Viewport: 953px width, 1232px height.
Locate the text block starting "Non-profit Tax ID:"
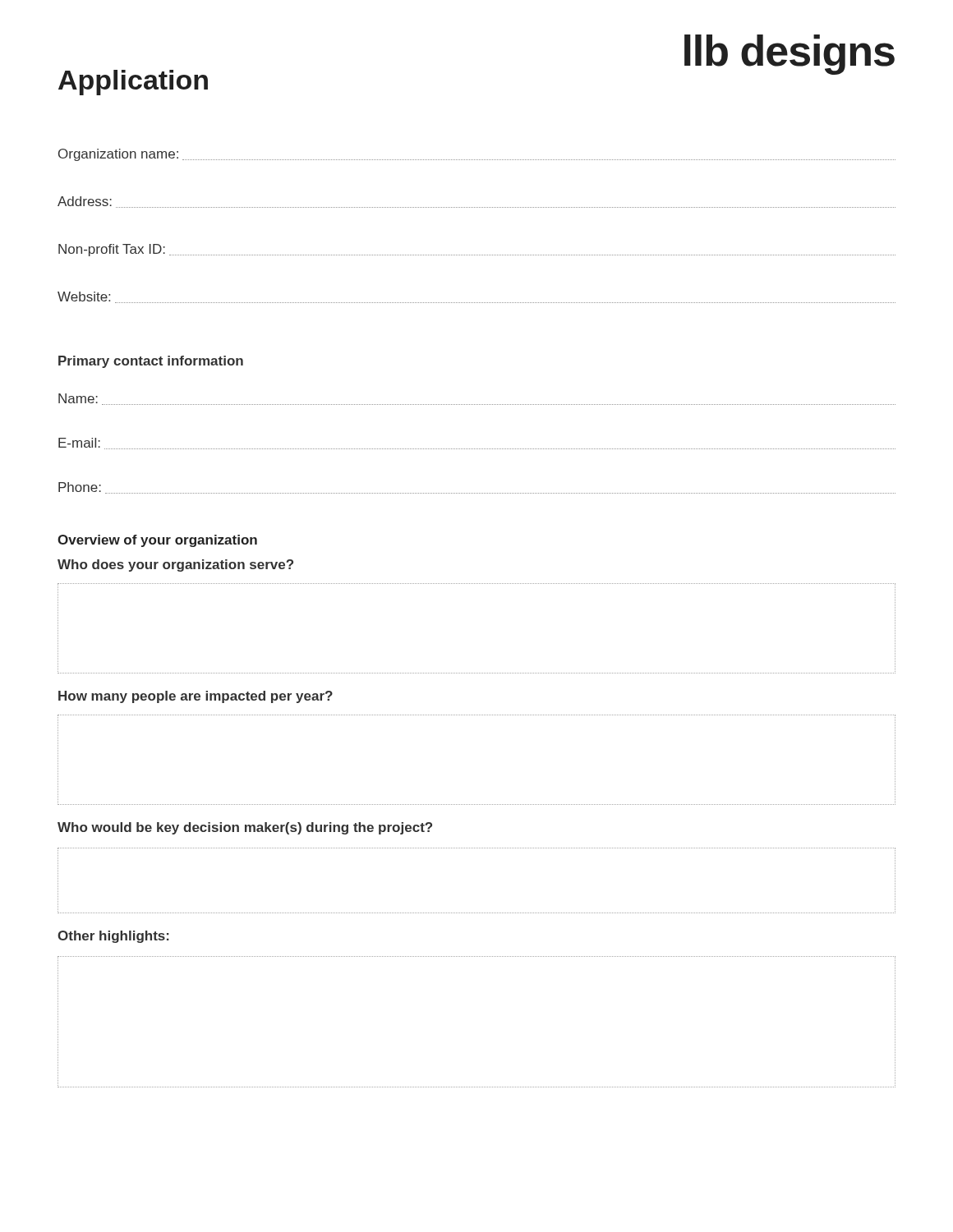pos(476,250)
